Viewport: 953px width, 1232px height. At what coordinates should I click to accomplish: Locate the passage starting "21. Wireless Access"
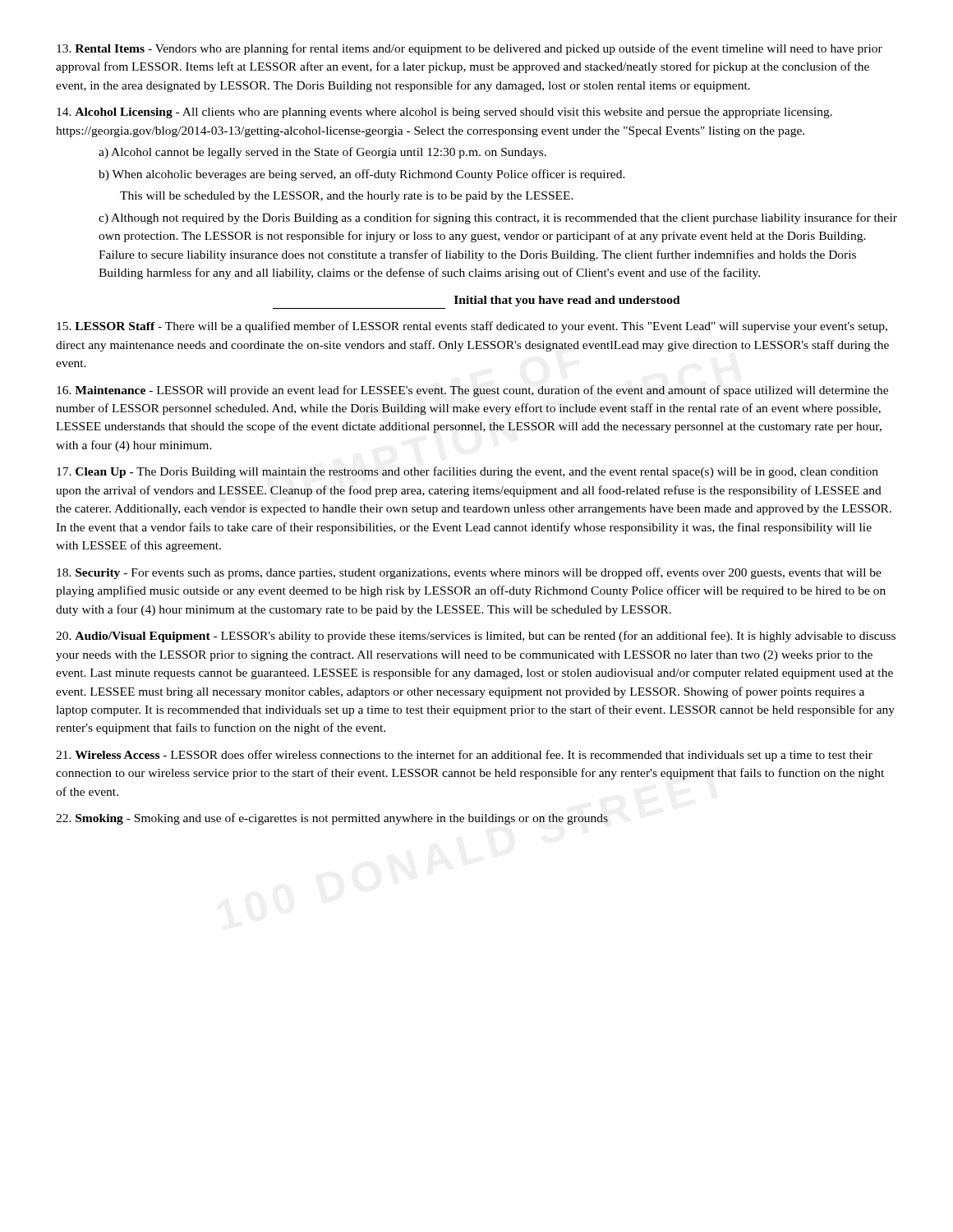[470, 773]
